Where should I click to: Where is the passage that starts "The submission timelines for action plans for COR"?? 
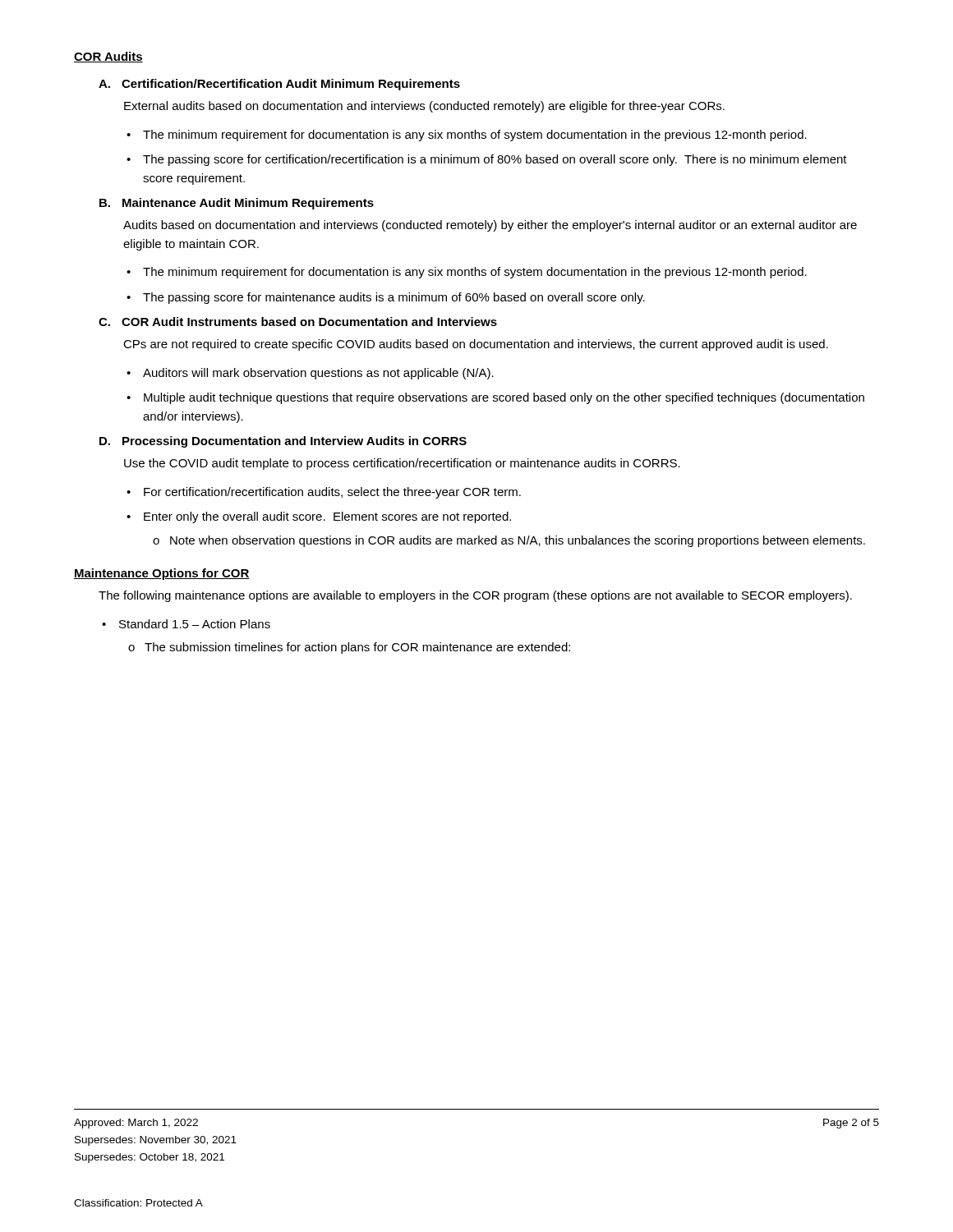(x=358, y=647)
